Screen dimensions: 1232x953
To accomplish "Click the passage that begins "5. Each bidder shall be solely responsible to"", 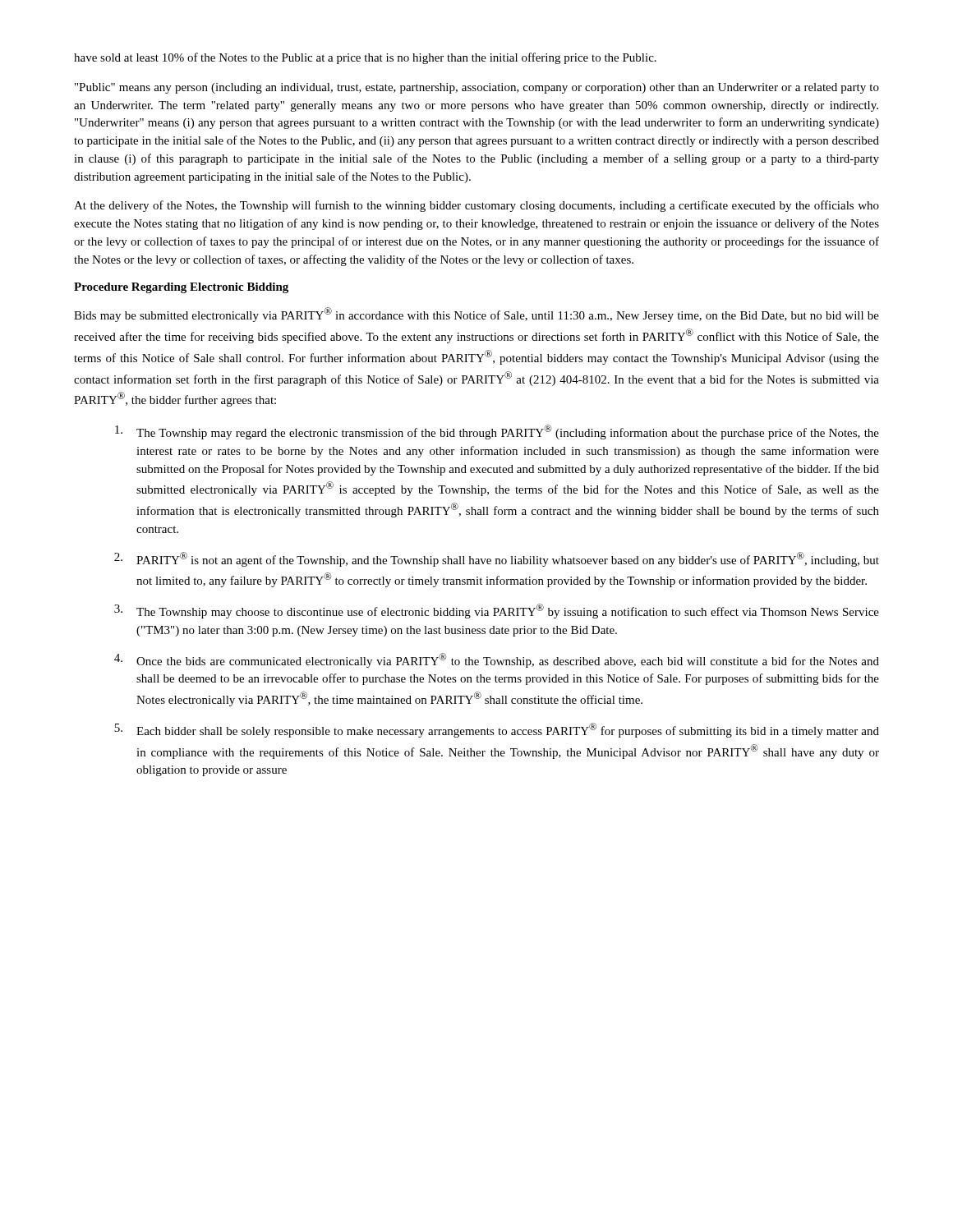I will [476, 749].
